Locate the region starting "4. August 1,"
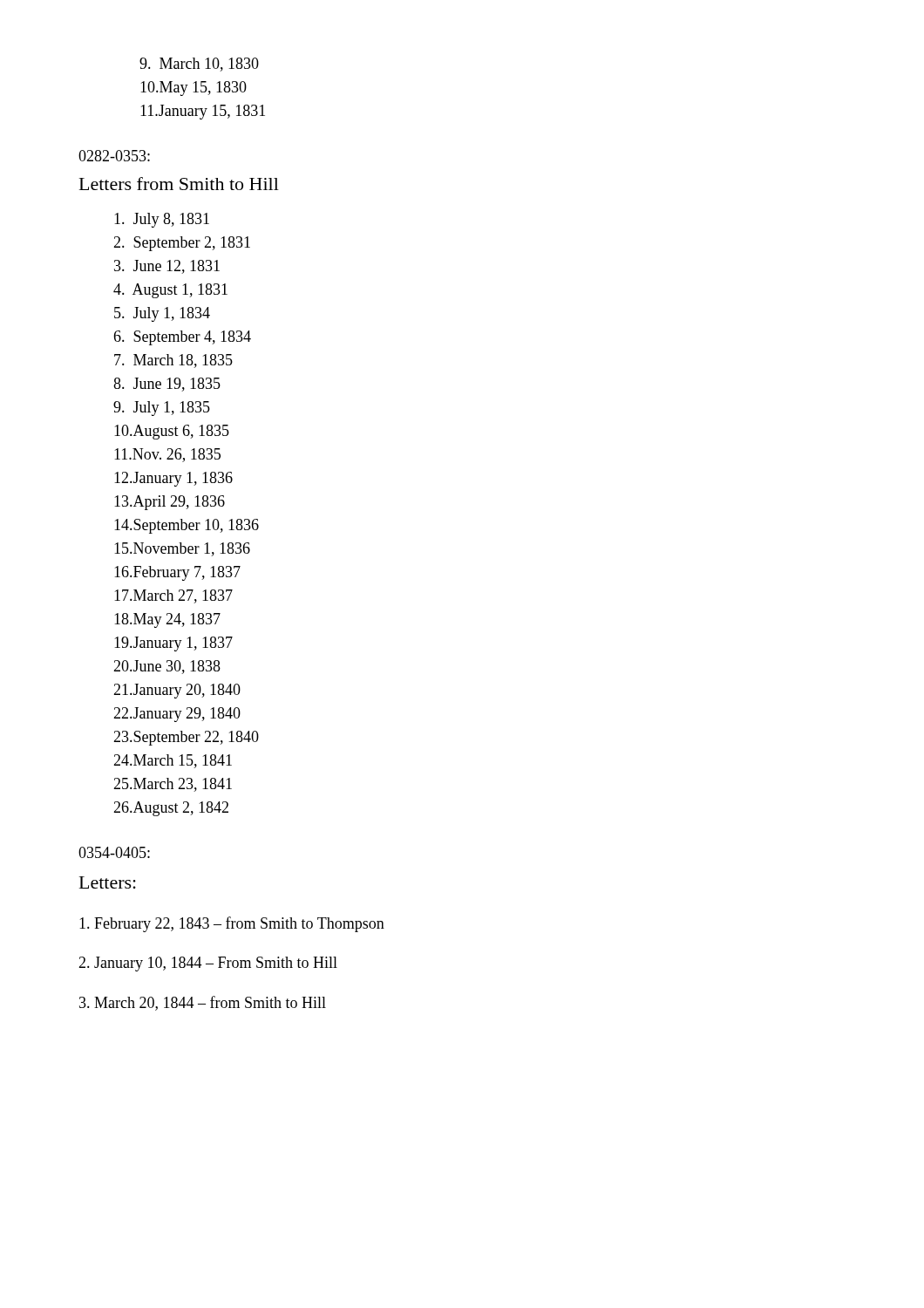924x1308 pixels. [x=171, y=290]
